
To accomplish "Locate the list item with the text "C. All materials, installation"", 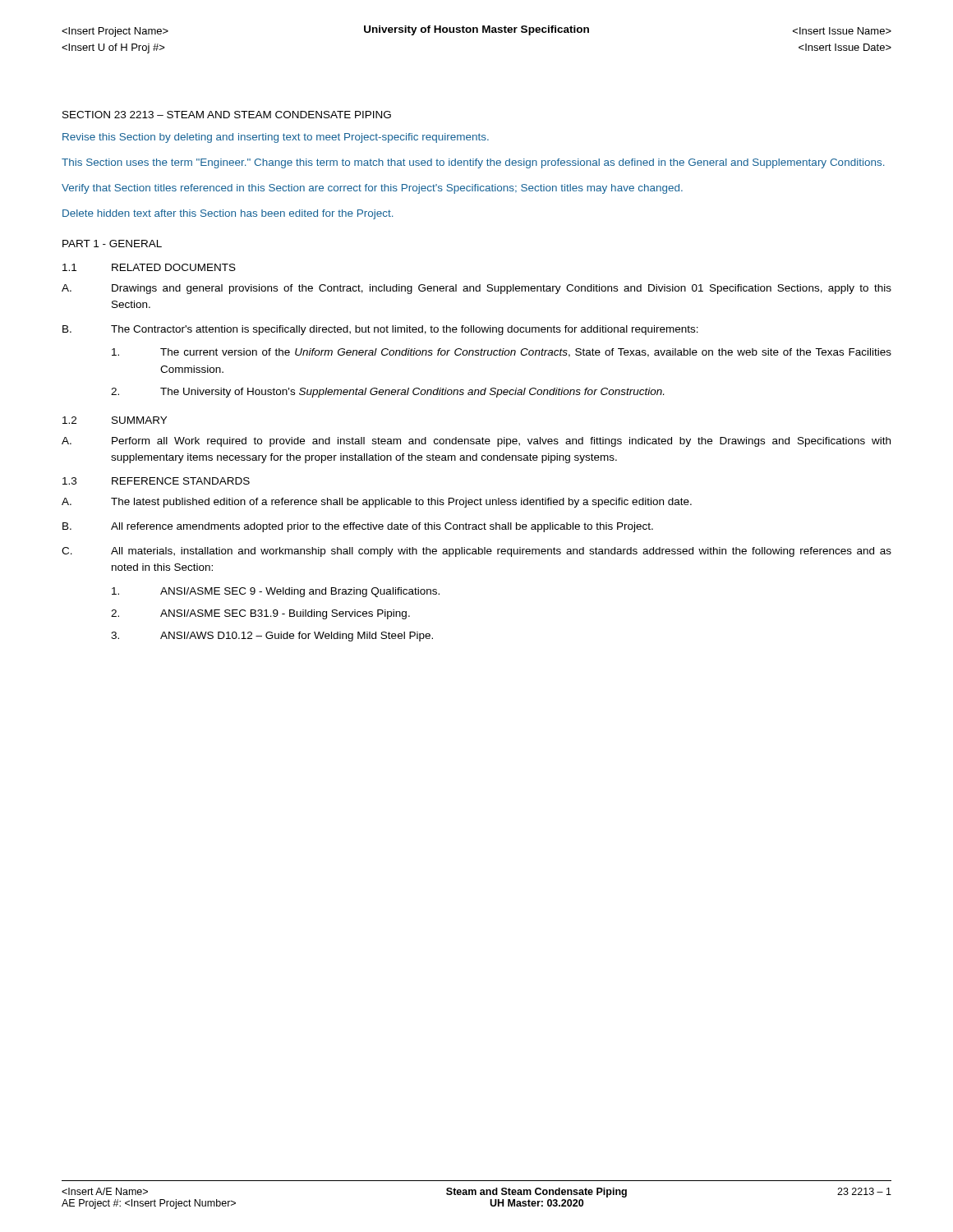I will tap(476, 552).
